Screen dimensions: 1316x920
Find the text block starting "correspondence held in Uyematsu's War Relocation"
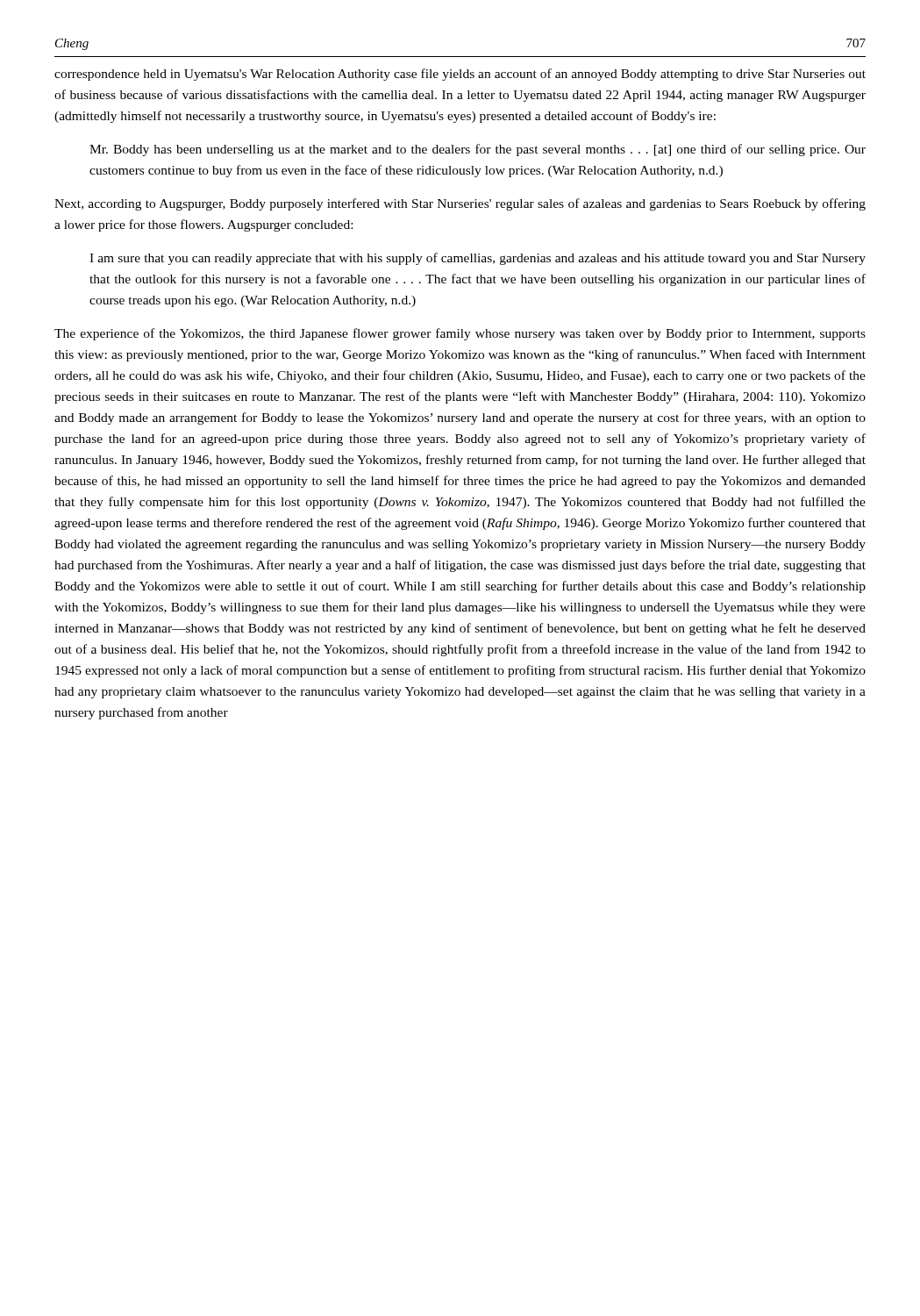pyautogui.click(x=460, y=94)
